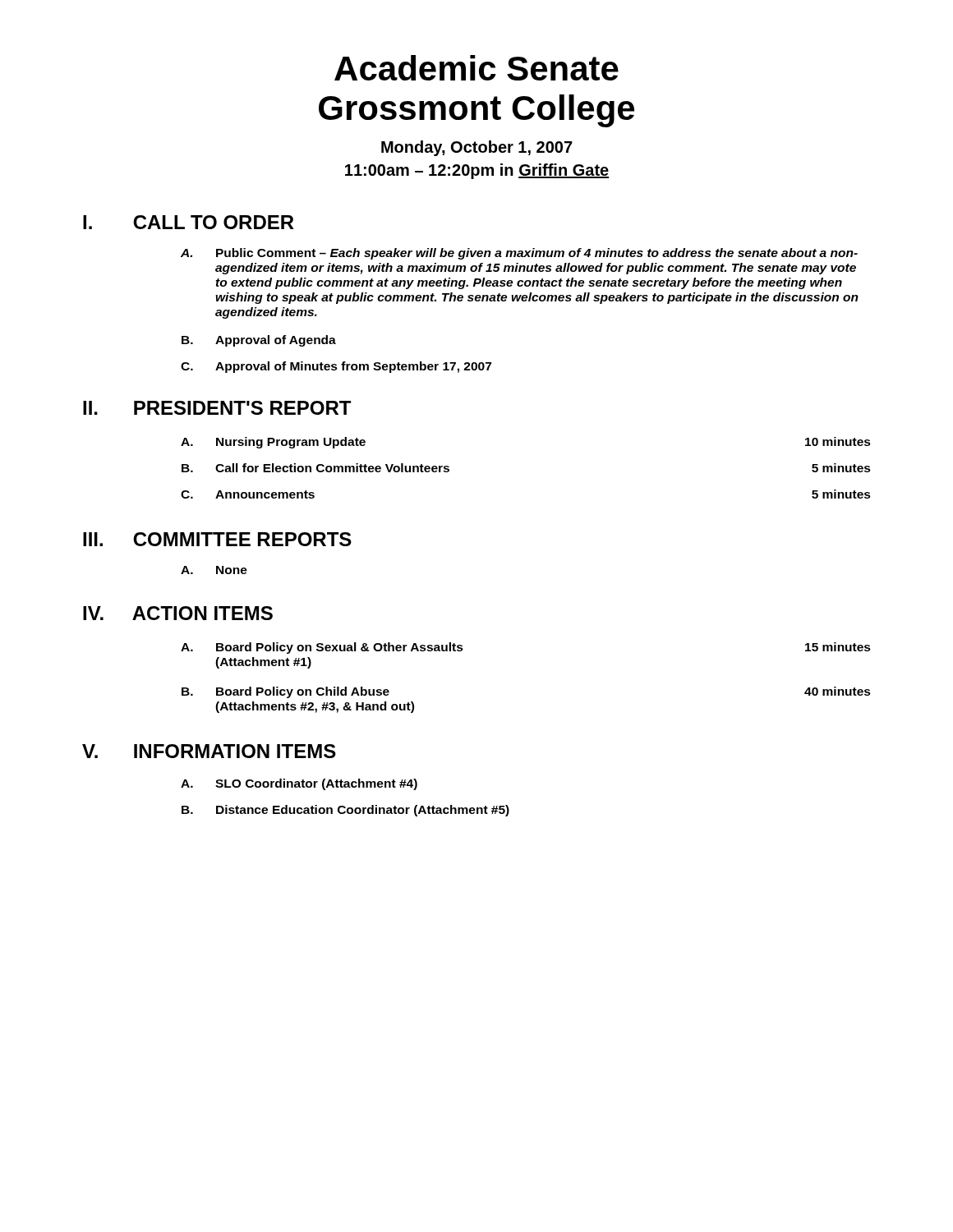Image resolution: width=953 pixels, height=1232 pixels.
Task: Select the text block starting "A. Nursing Program Update 10"
Action: 290,442
